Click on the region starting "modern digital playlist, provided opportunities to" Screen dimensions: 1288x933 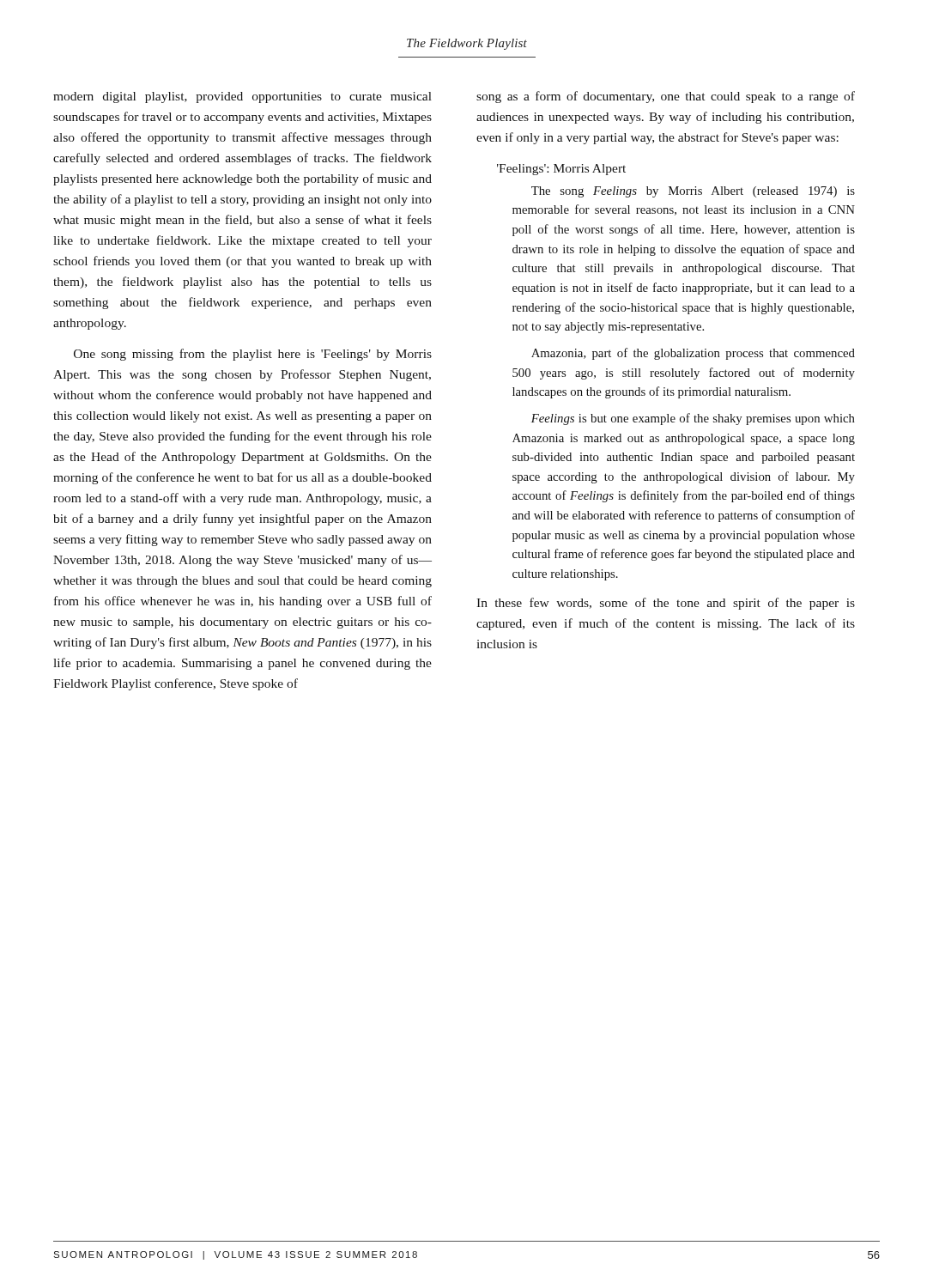242,210
